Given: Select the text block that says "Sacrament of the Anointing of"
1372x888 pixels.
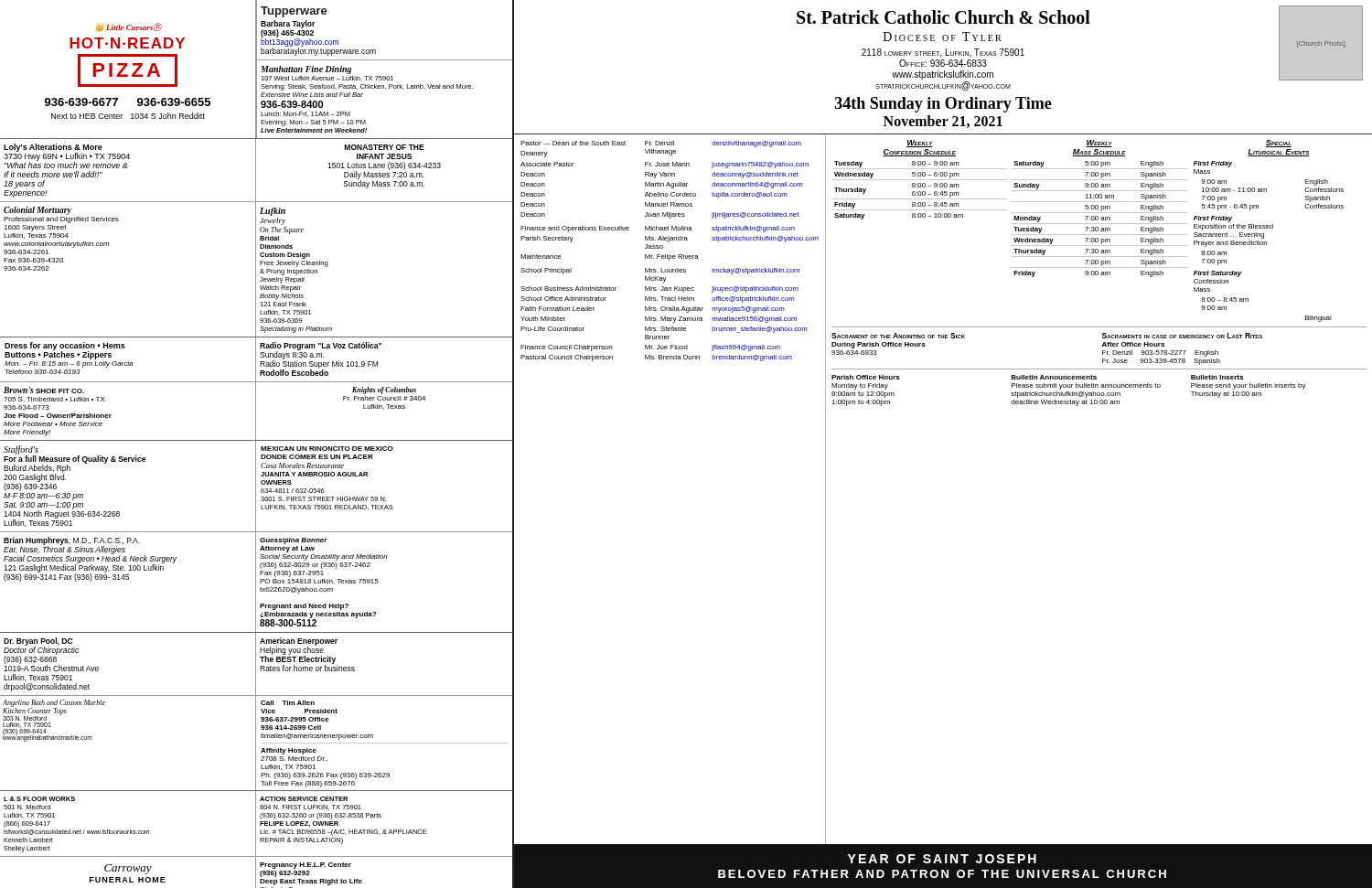Looking at the screenshot, I should coord(898,344).
